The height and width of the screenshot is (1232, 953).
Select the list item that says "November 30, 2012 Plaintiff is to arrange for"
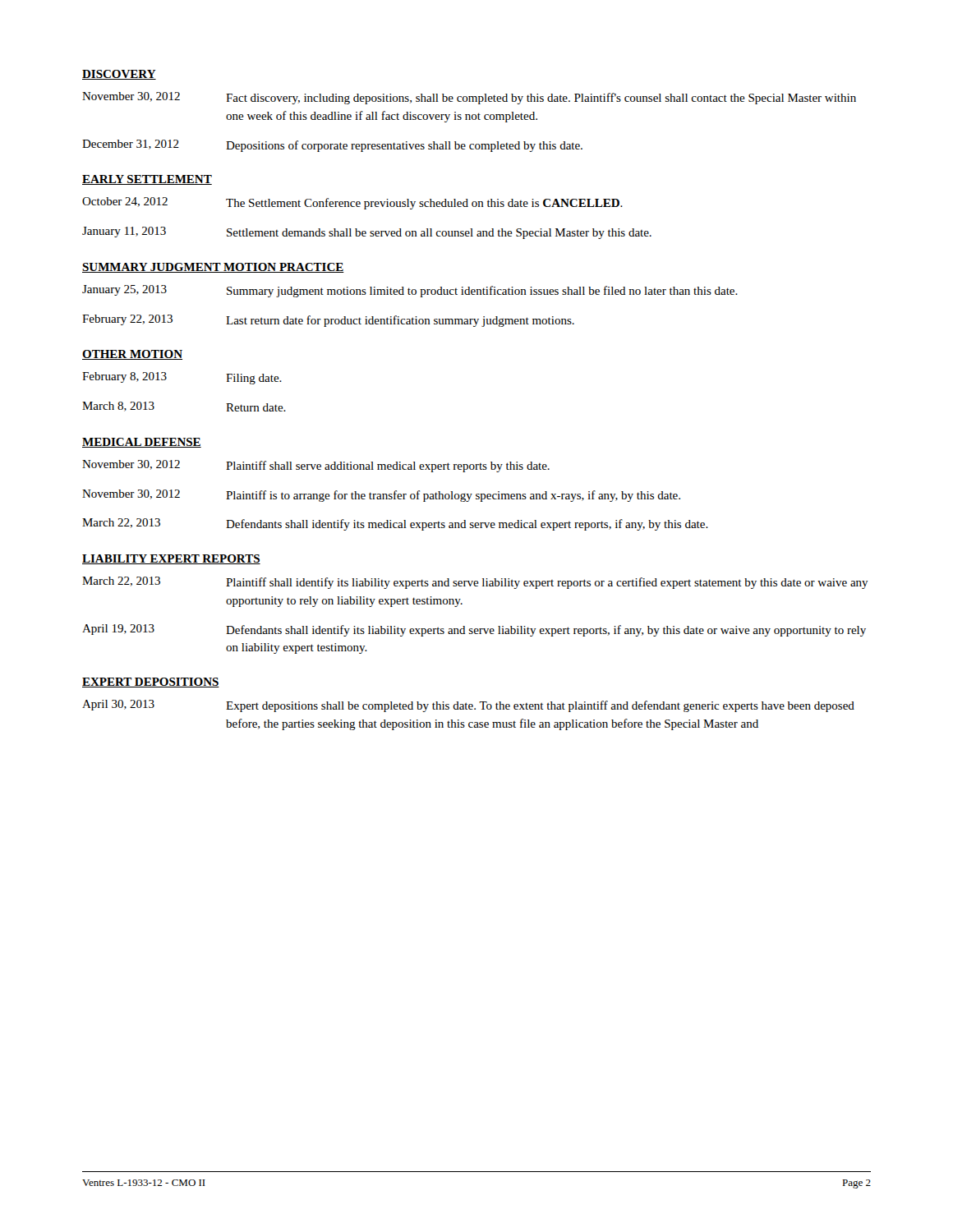[476, 496]
